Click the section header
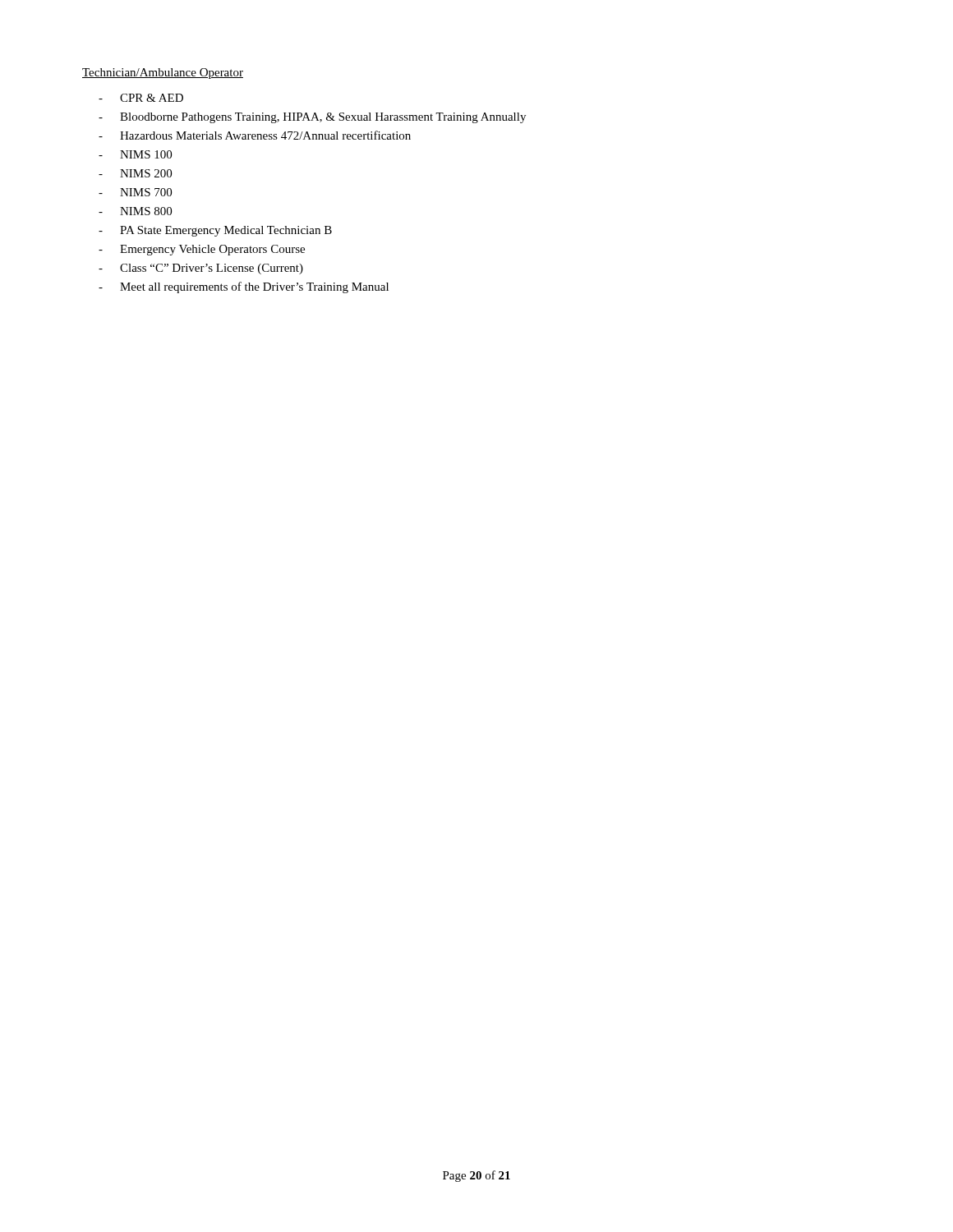 coord(163,73)
